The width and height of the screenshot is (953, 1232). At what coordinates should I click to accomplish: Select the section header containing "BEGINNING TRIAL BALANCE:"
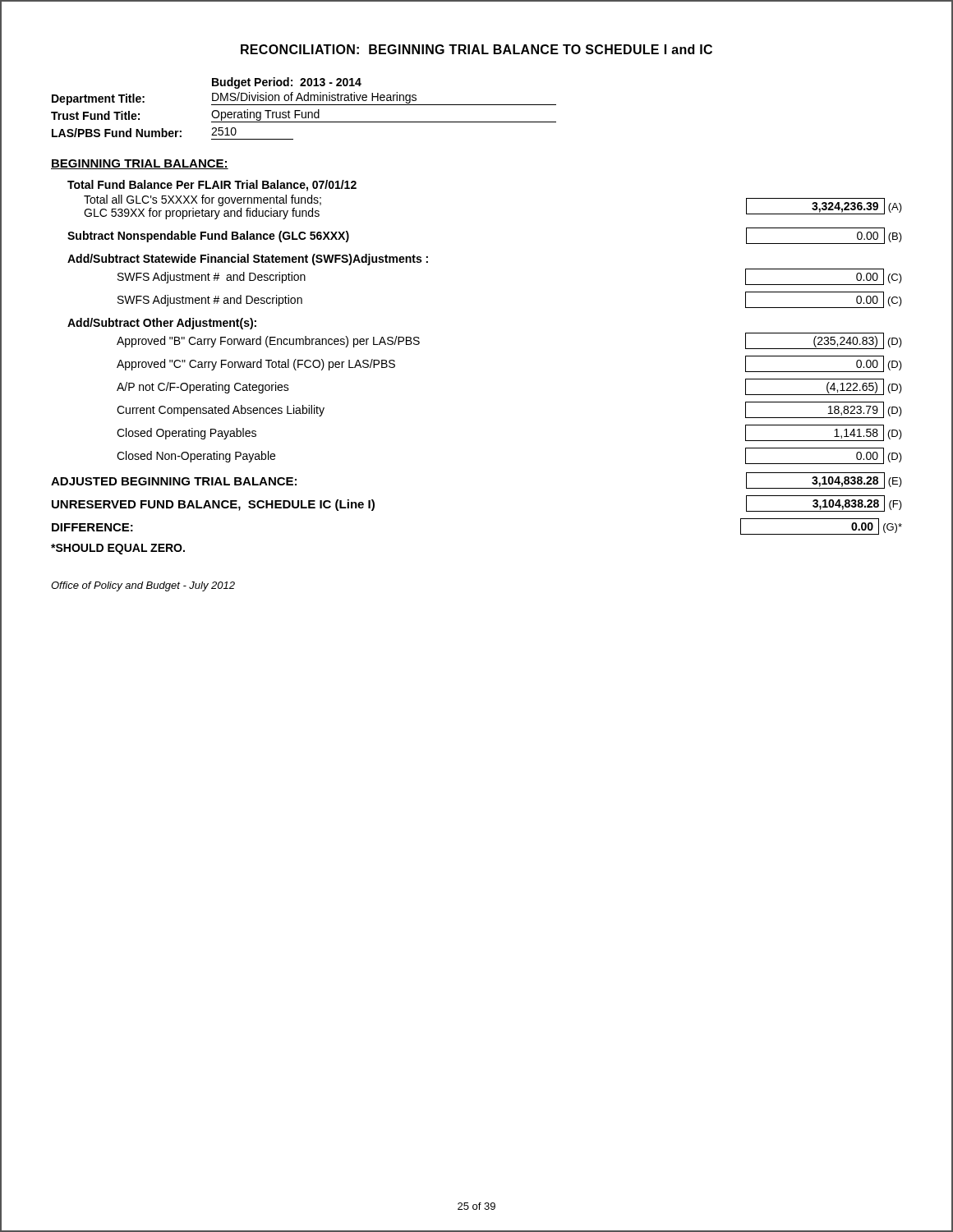point(139,163)
